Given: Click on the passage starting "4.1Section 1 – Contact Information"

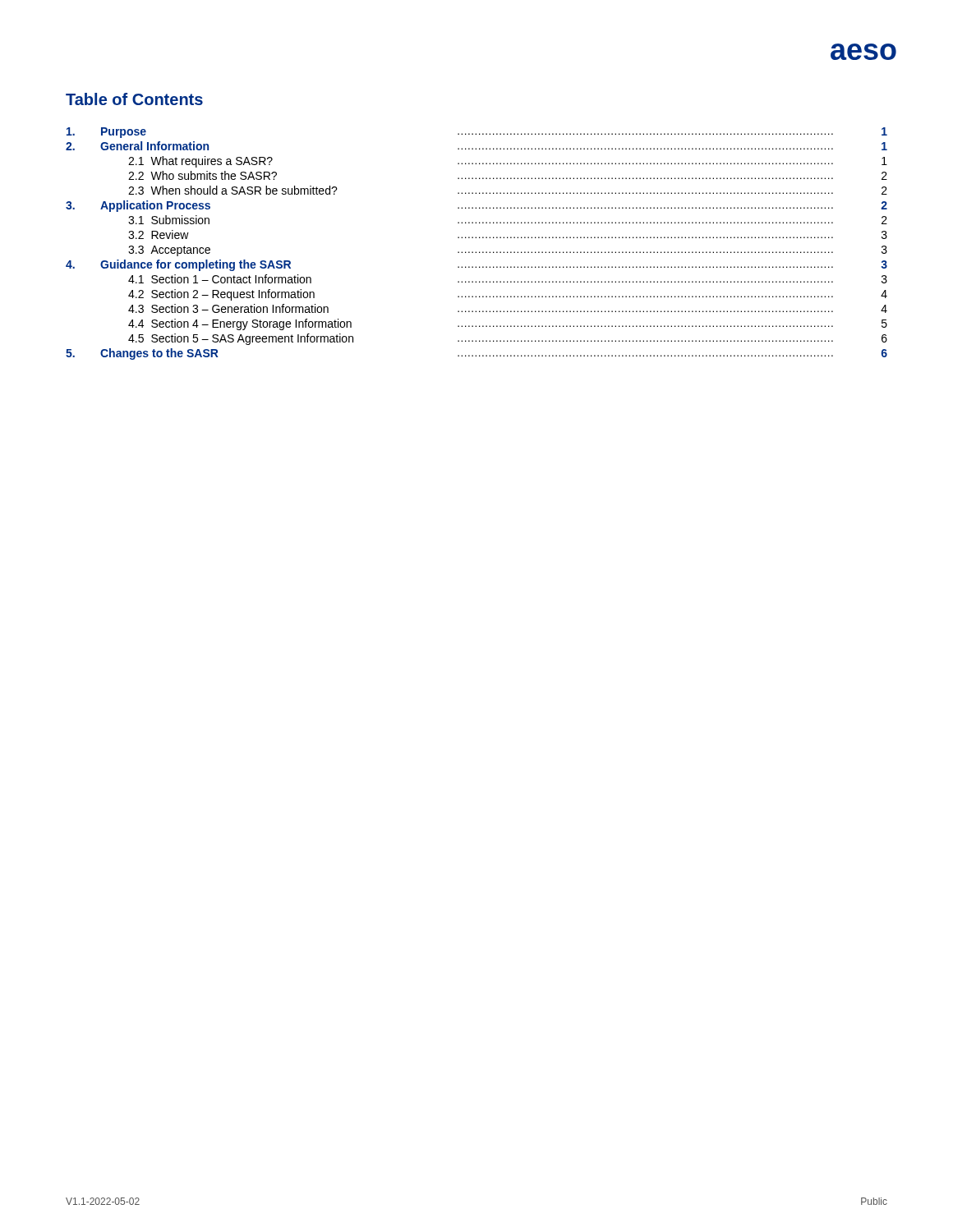Looking at the screenshot, I should pos(476,279).
